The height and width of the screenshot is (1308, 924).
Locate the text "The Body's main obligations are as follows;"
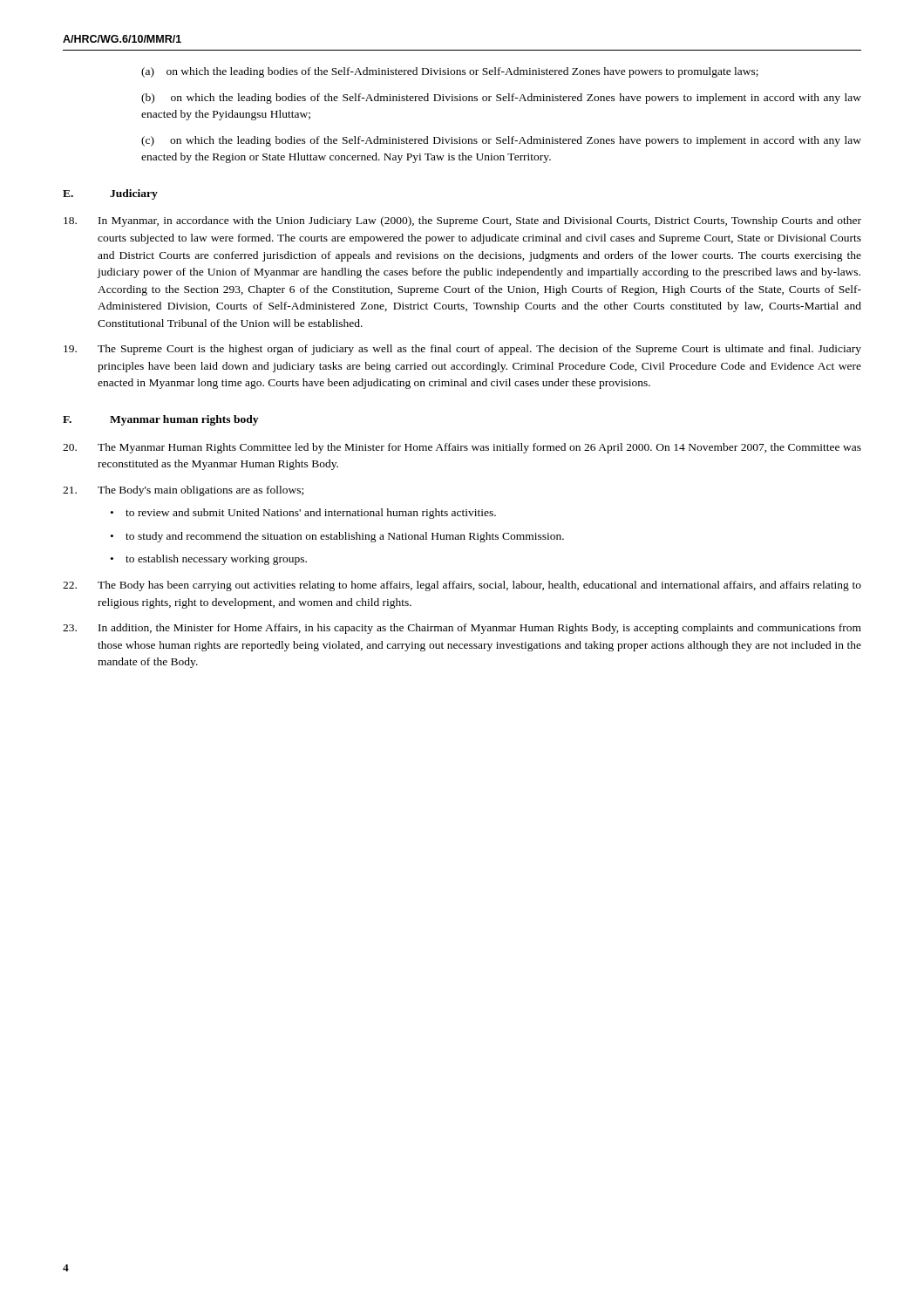click(x=201, y=489)
